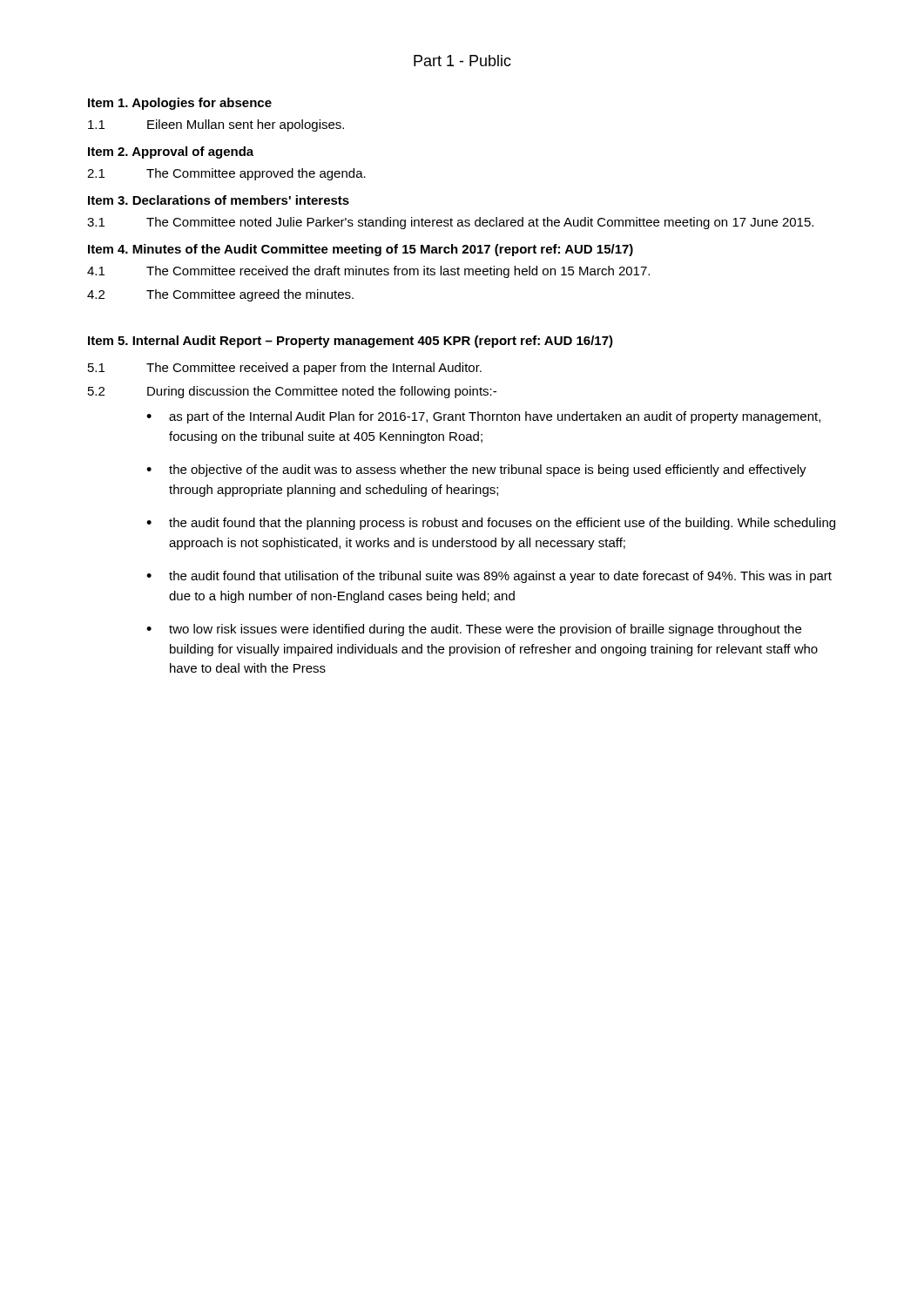Locate the text "Item 1. Apologies for absence"
Image resolution: width=924 pixels, height=1307 pixels.
pos(179,102)
